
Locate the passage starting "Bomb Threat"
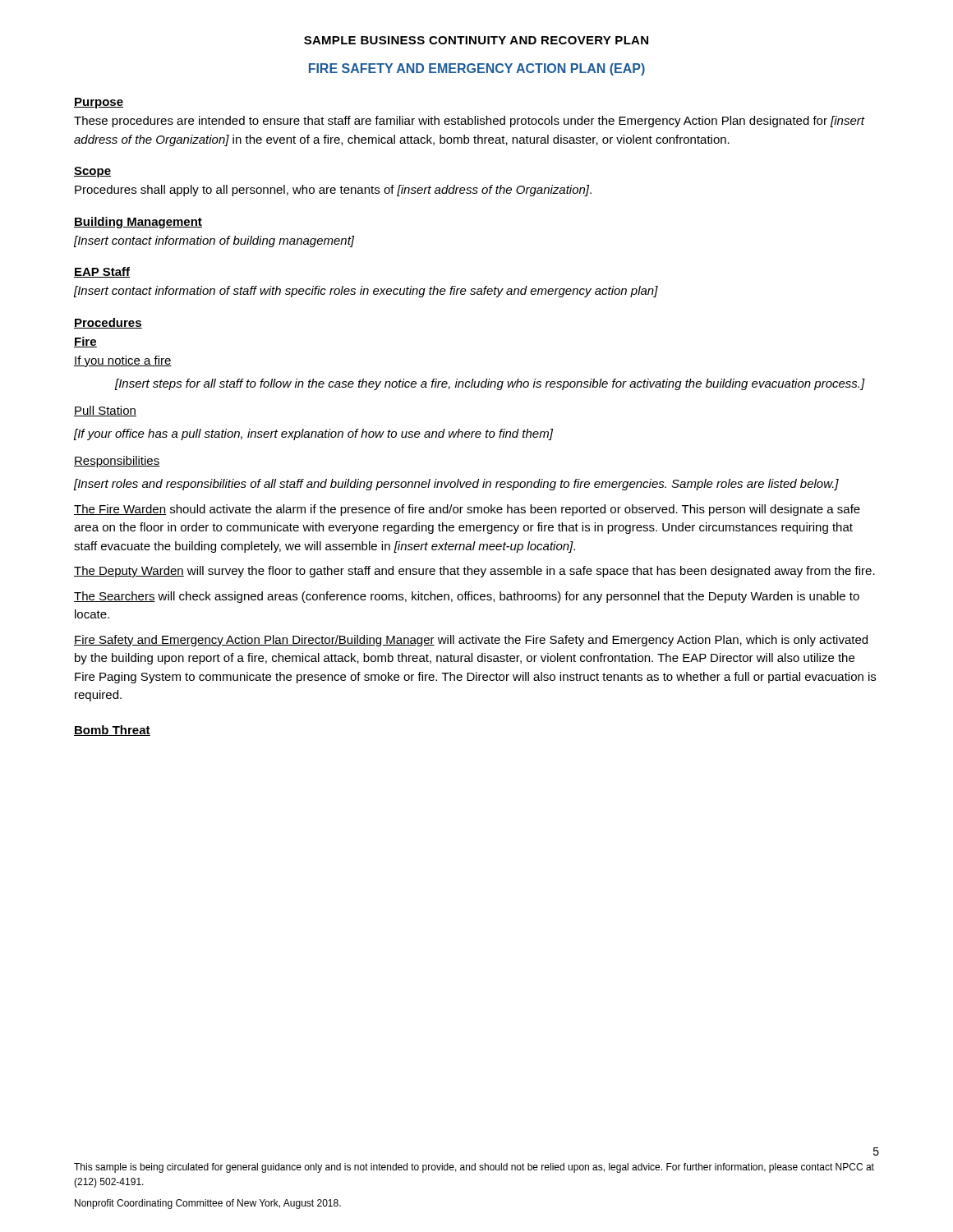(x=112, y=729)
